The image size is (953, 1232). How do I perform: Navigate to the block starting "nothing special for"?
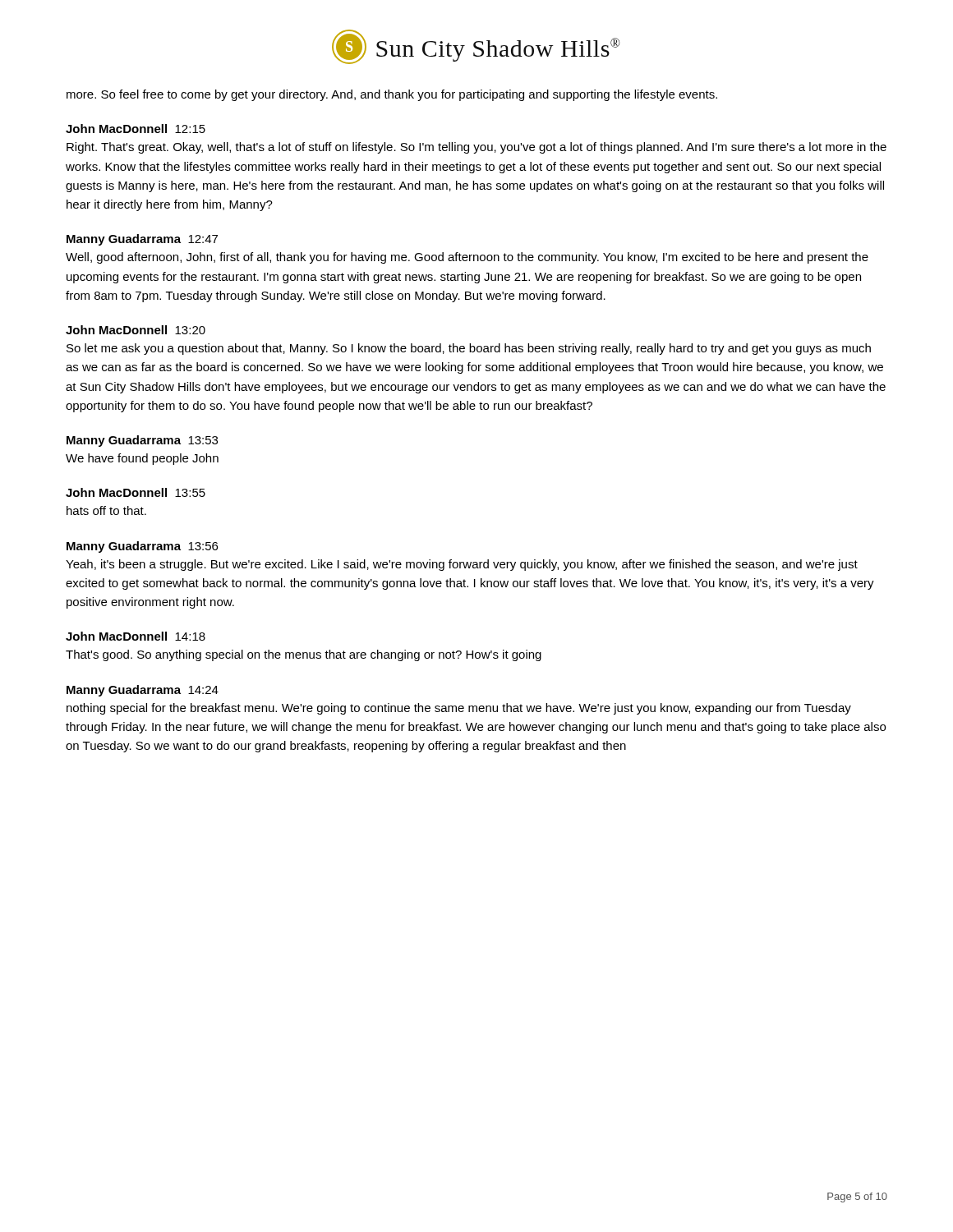[x=476, y=726]
